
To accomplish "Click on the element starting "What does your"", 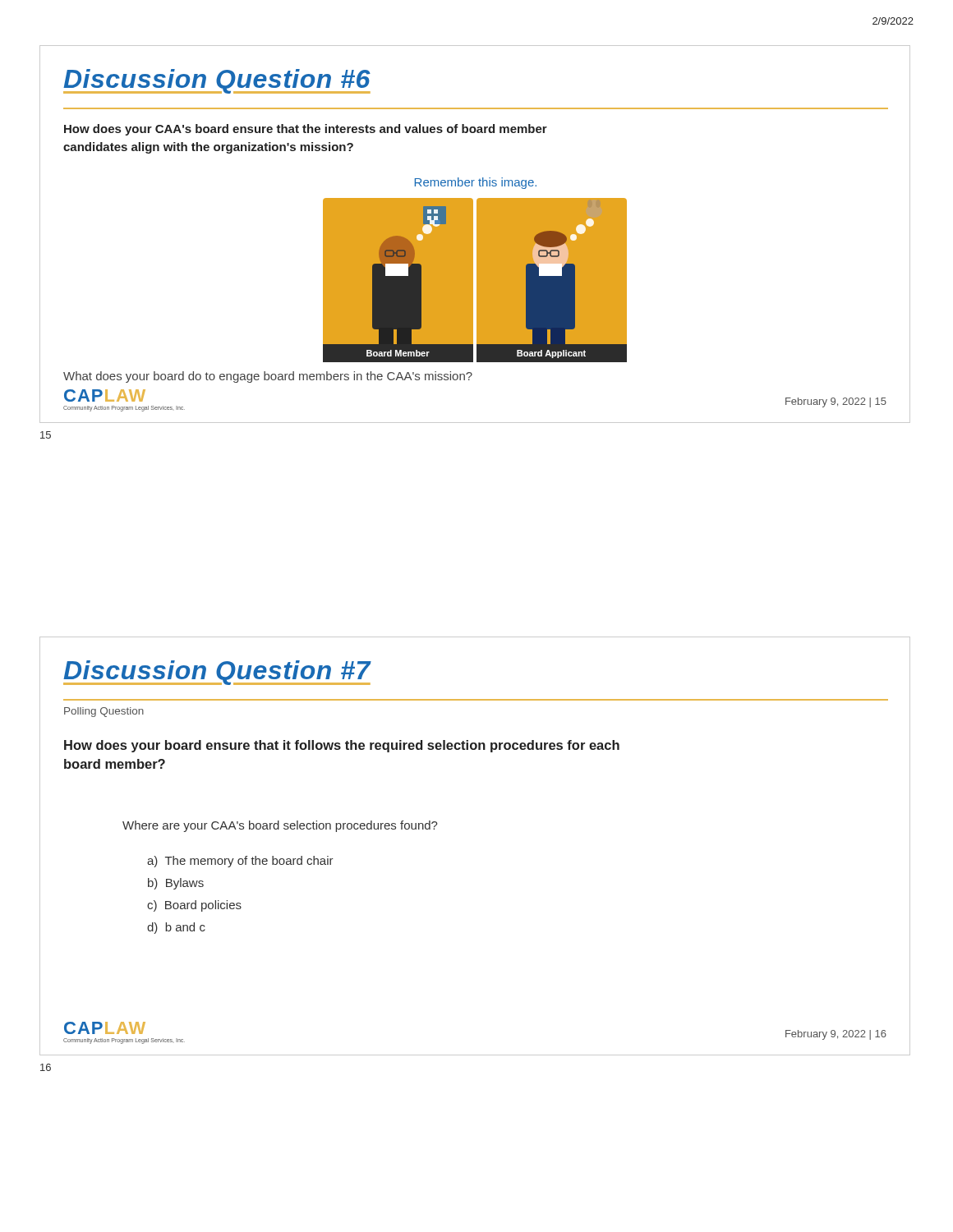I will (268, 376).
